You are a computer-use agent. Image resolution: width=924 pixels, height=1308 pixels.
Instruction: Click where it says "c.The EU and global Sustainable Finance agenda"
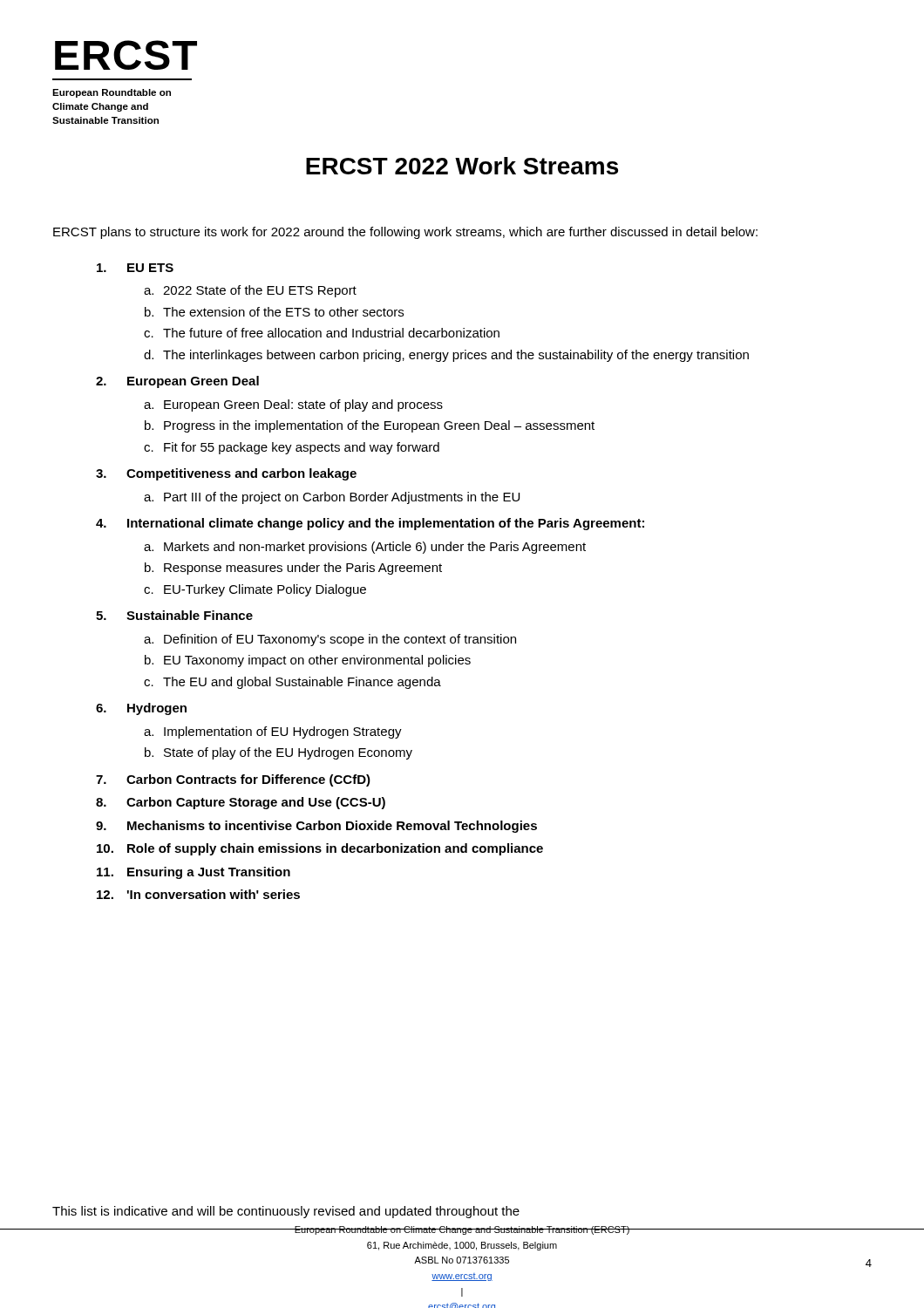click(x=292, y=683)
